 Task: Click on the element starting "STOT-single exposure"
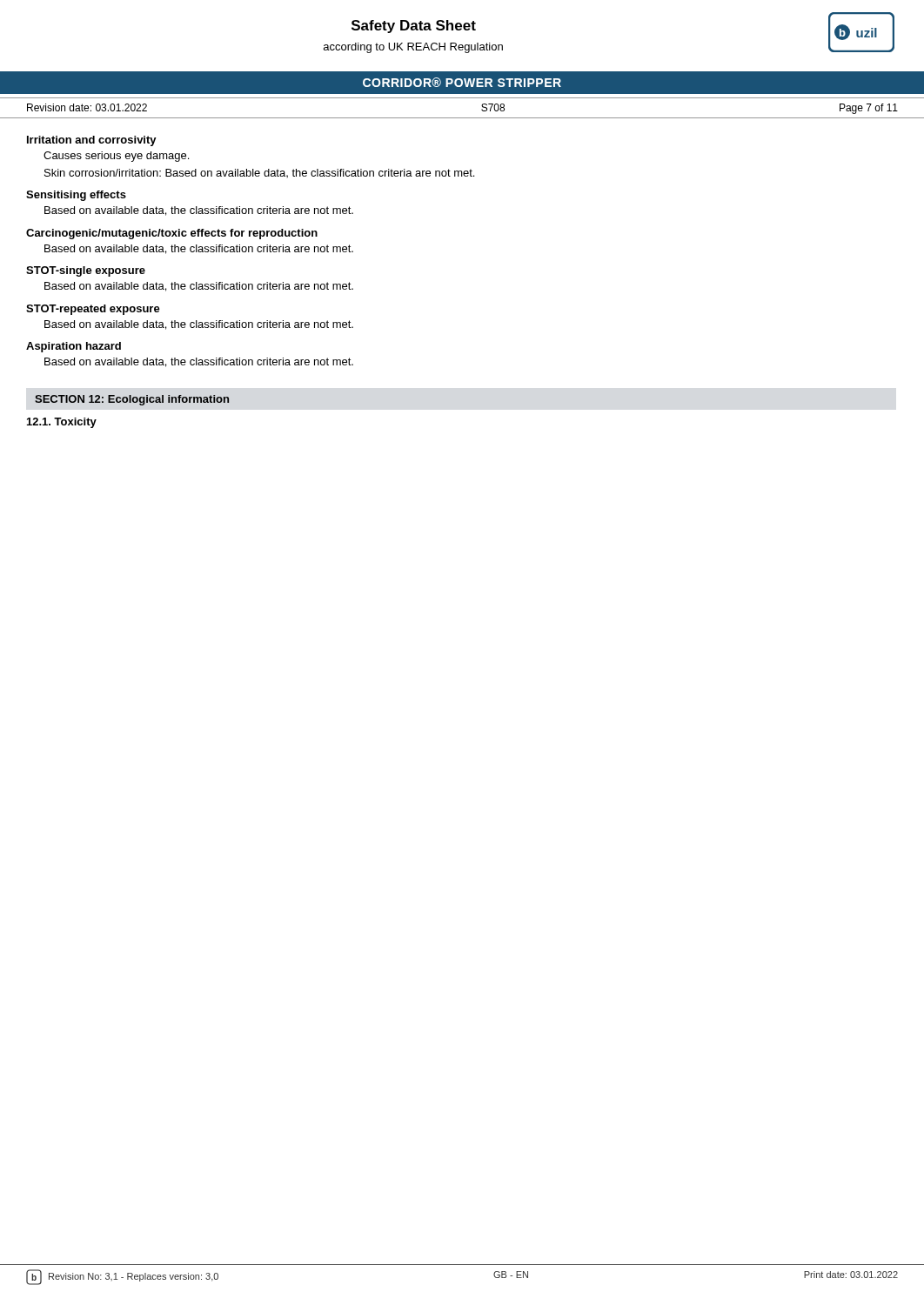pos(86,270)
